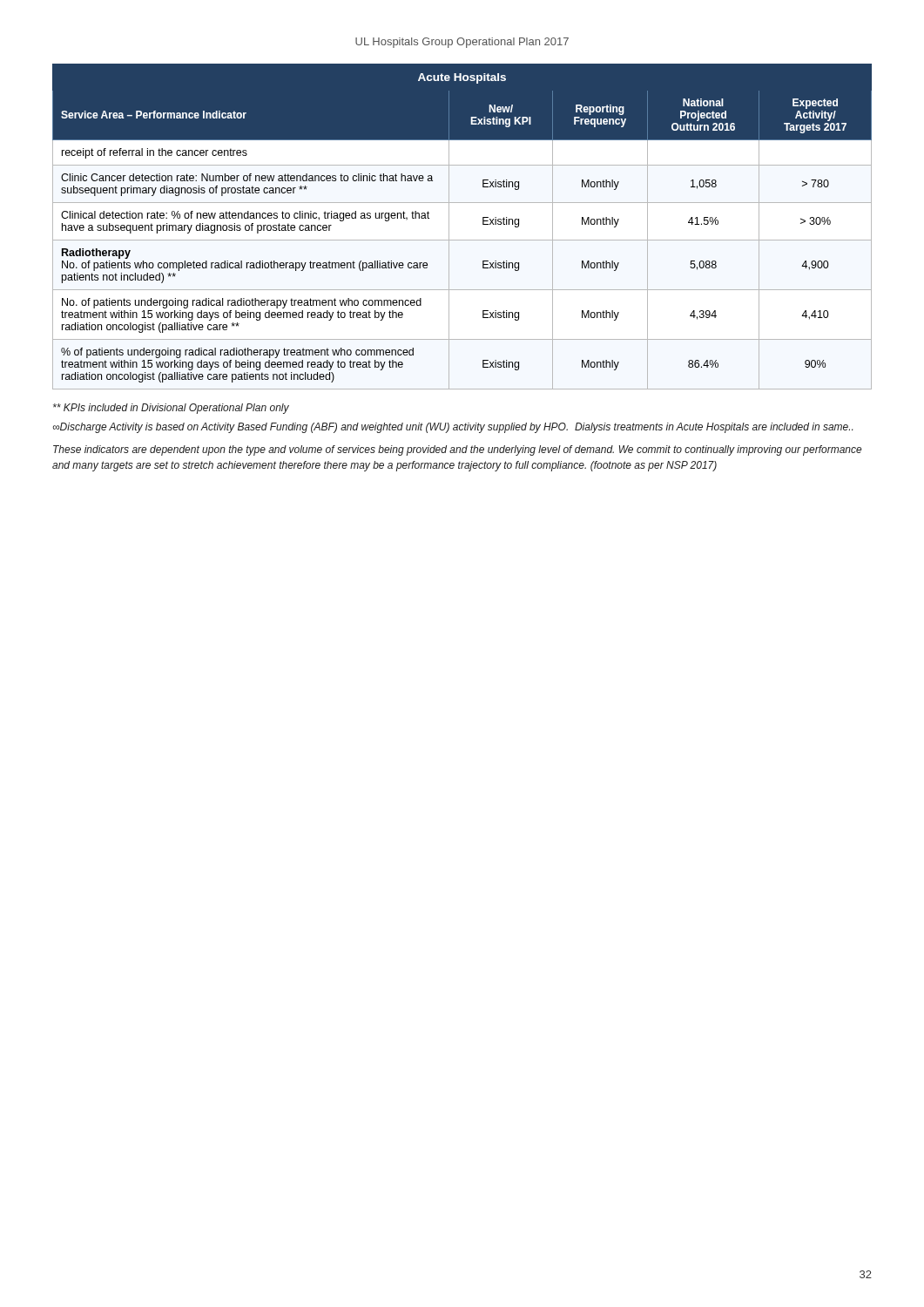924x1307 pixels.
Task: Locate the block of text that opens with "These indicators are"
Action: pyautogui.click(x=457, y=457)
